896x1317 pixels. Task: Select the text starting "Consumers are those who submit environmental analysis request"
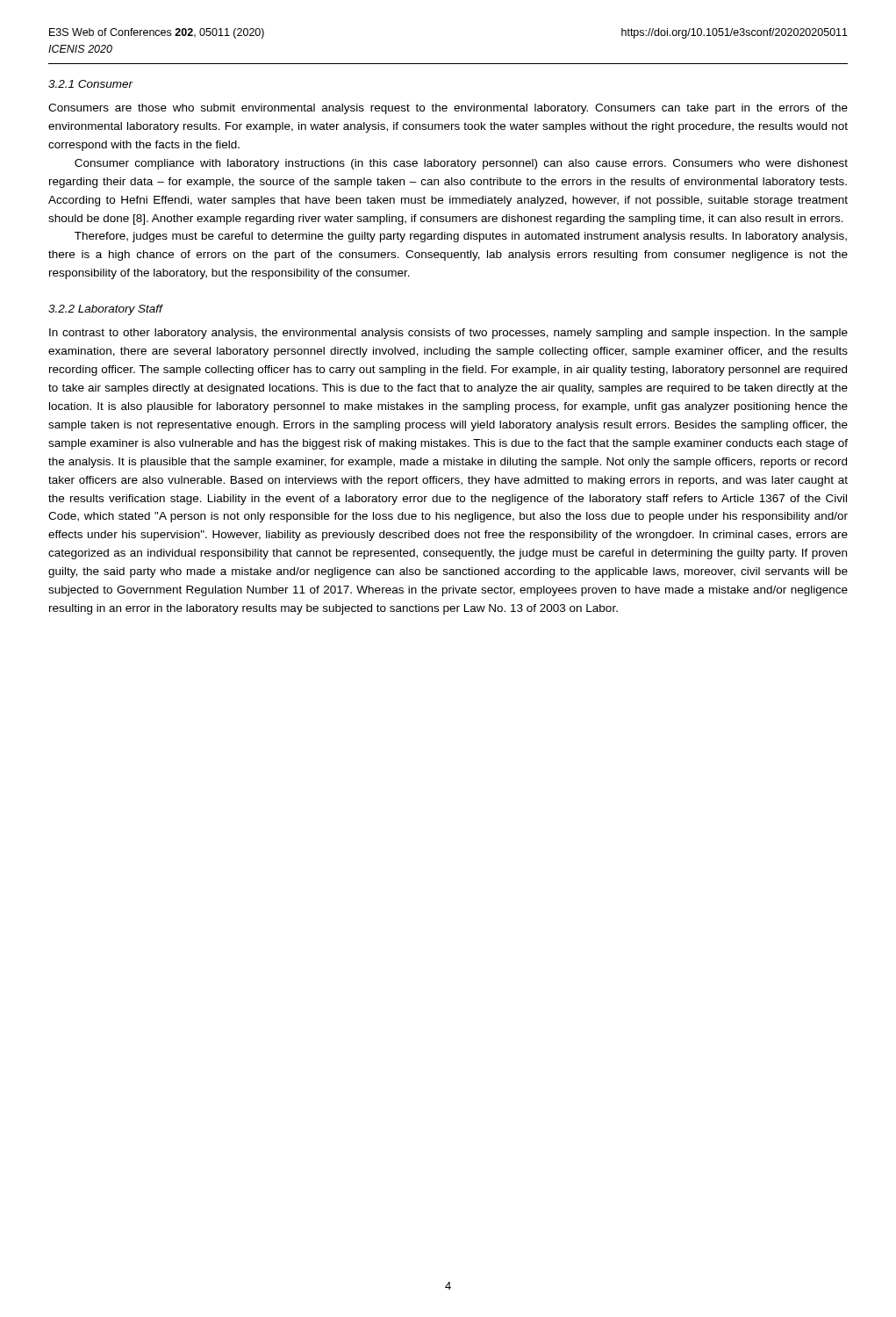(x=448, y=191)
